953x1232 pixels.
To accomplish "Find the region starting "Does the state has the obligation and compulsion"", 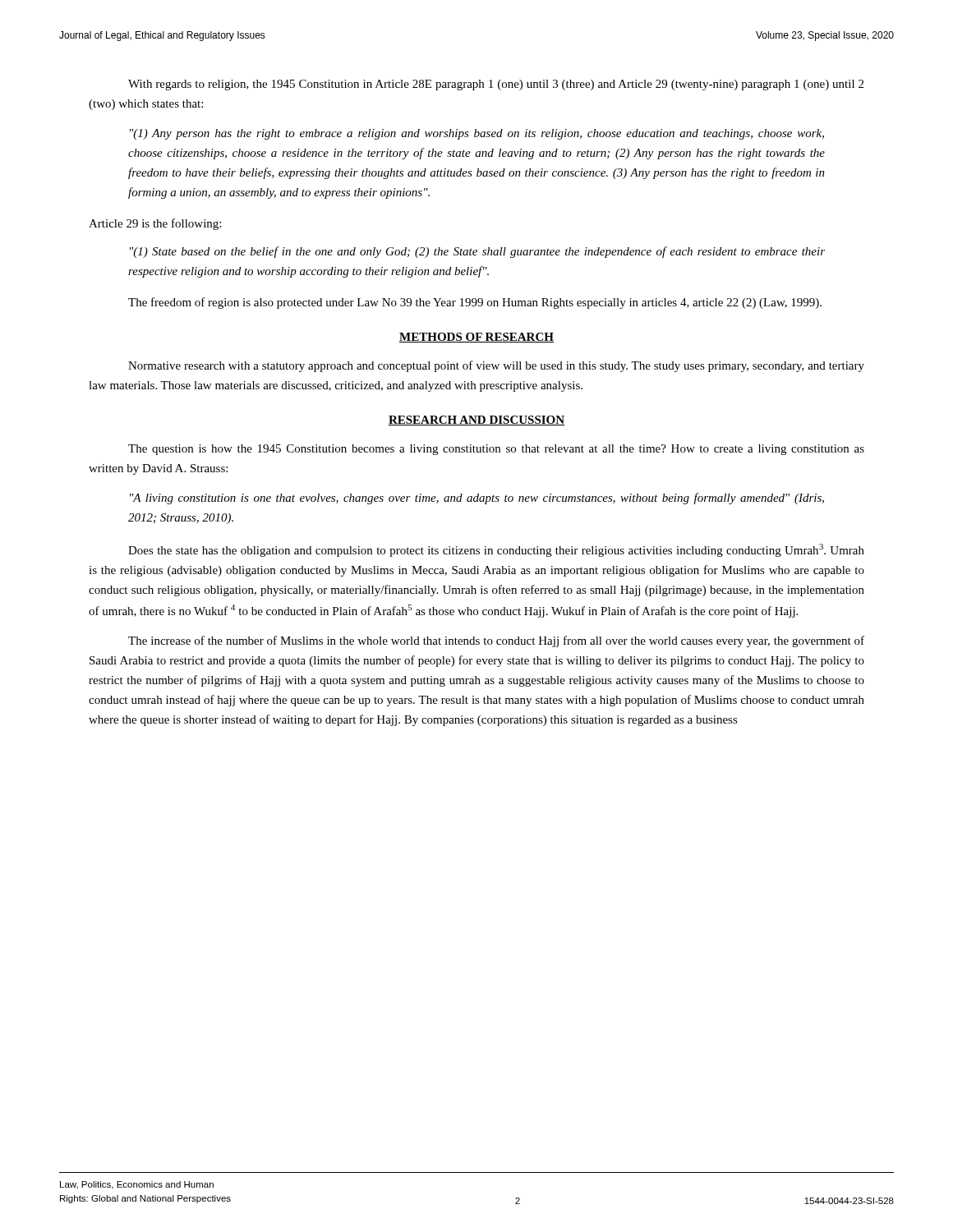I will [476, 579].
